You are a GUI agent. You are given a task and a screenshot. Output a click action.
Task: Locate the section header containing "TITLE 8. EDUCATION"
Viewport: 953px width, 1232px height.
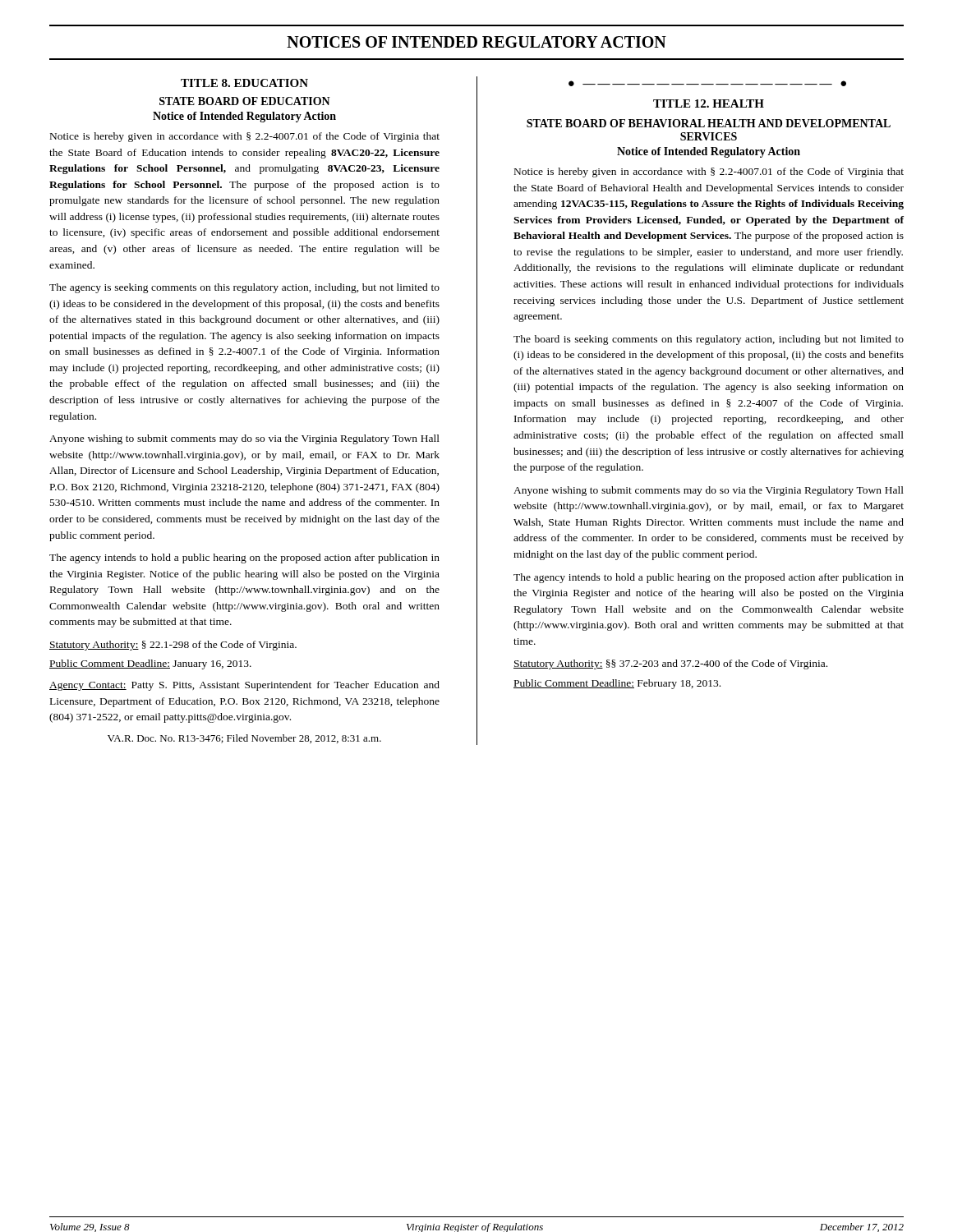click(x=244, y=83)
